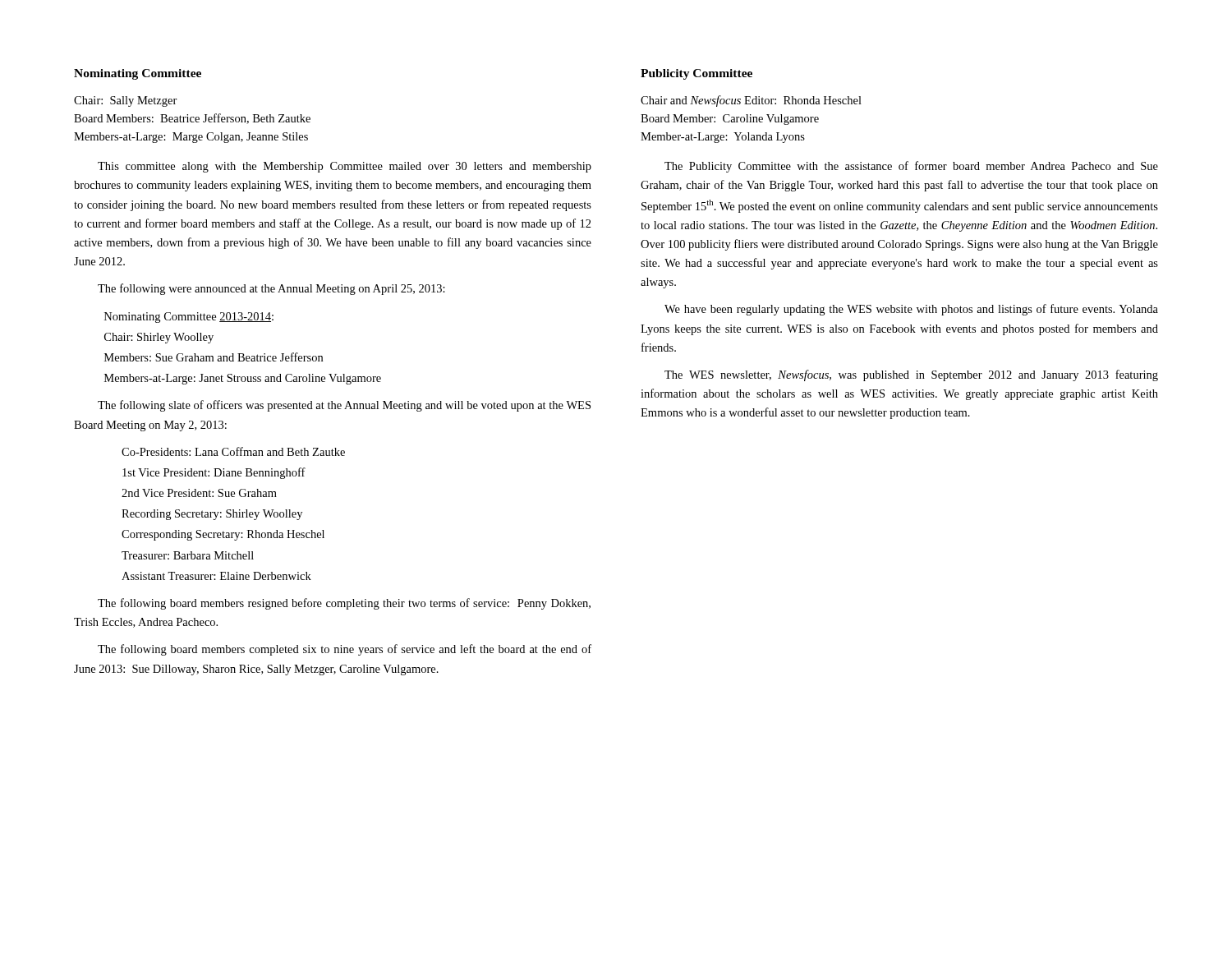Find the block on this page that starts "This committee along with"
This screenshot has width=1232, height=953.
coord(333,214)
